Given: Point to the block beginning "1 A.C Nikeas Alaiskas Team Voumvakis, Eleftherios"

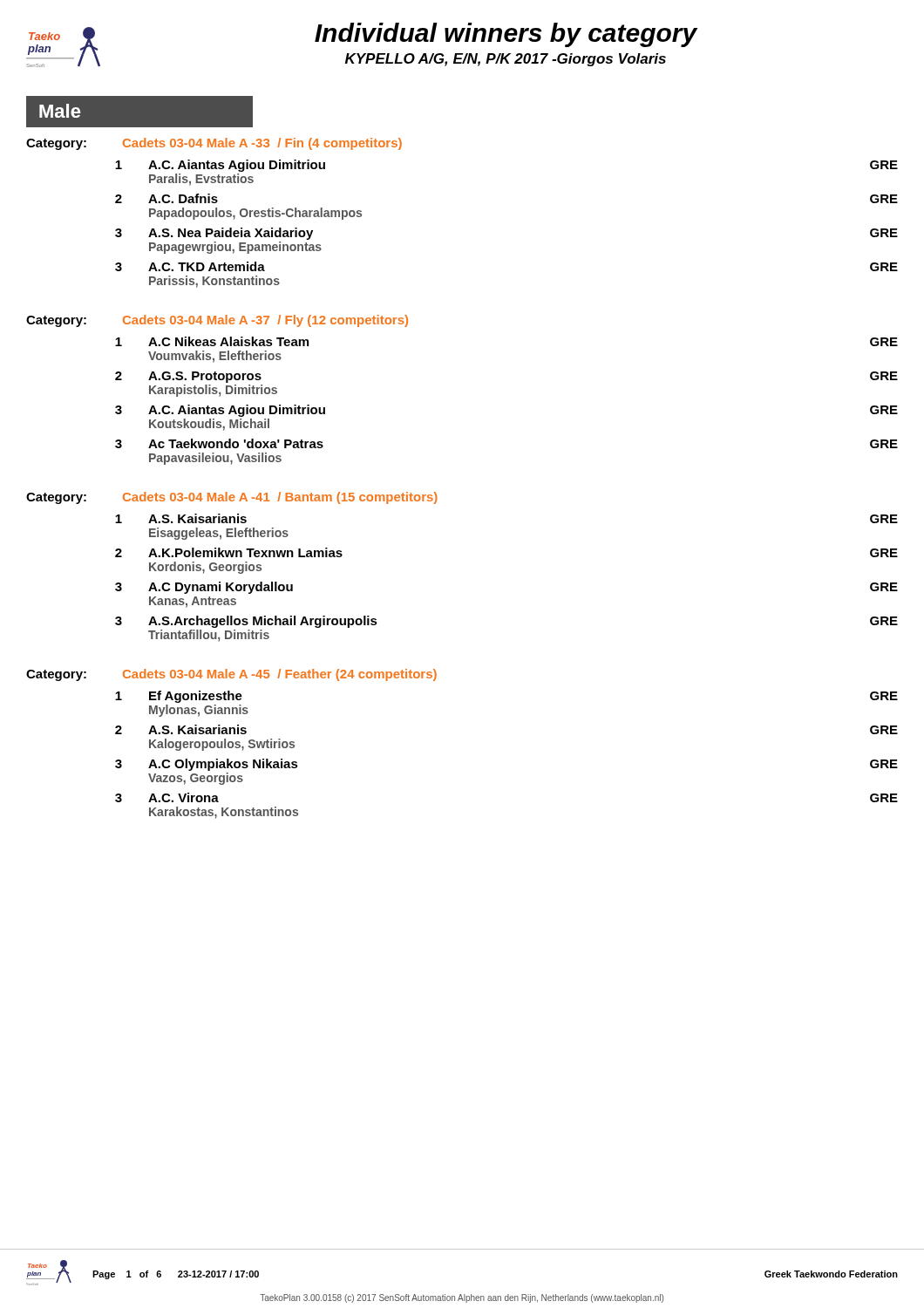Looking at the screenshot, I should tap(225, 341).
